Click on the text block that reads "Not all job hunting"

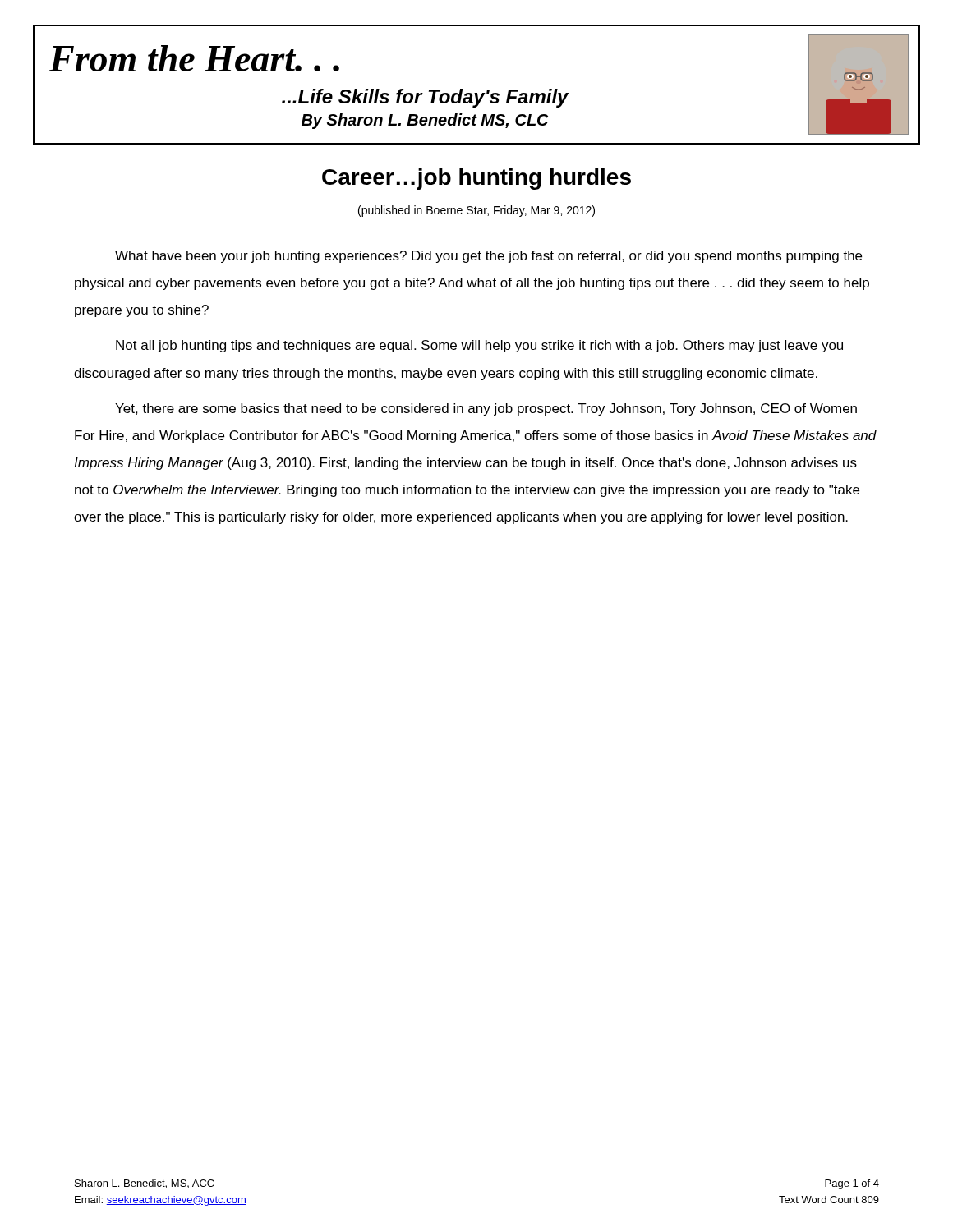[476, 359]
